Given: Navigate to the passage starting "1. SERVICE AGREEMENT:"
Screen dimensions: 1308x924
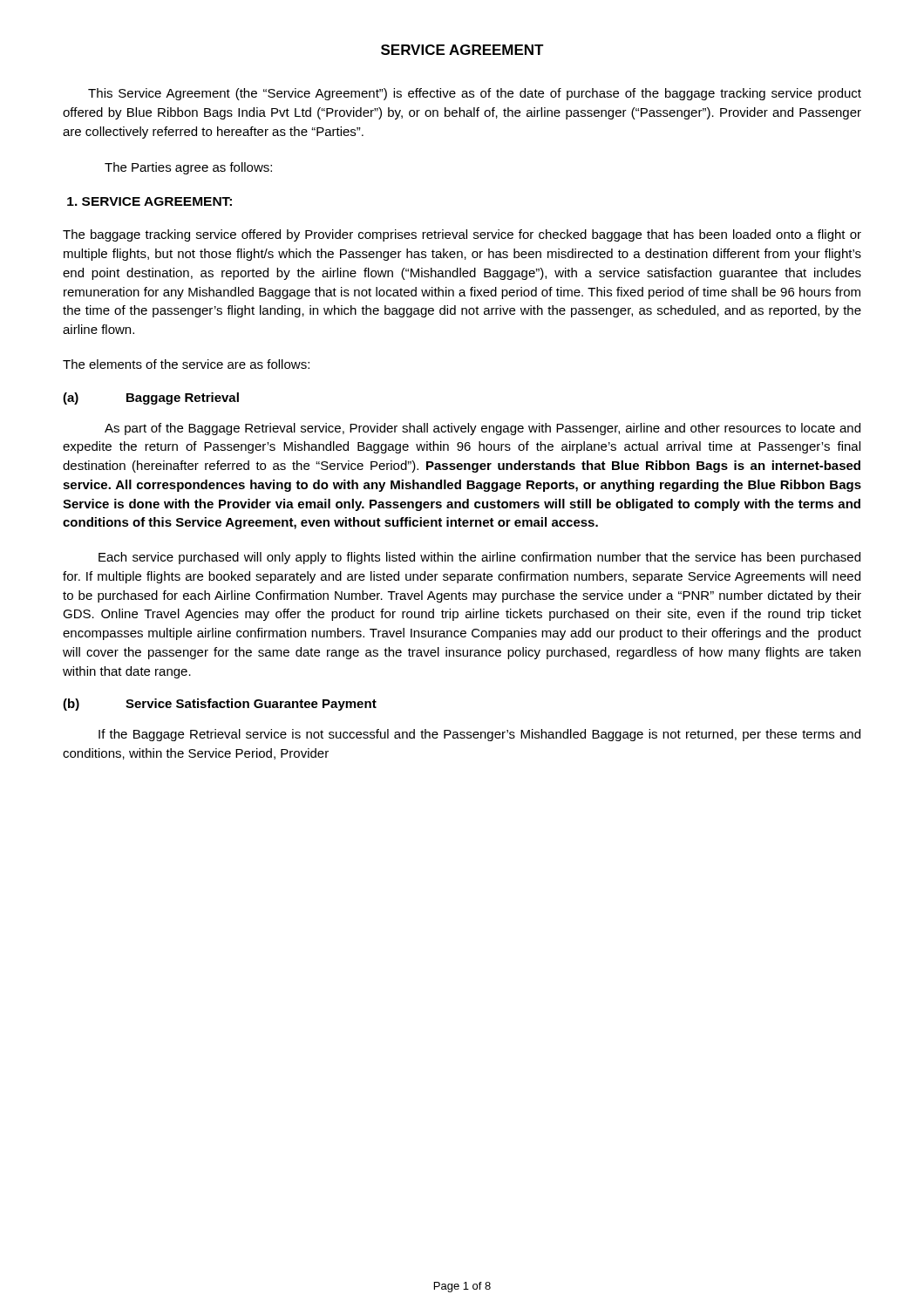Looking at the screenshot, I should (x=148, y=201).
